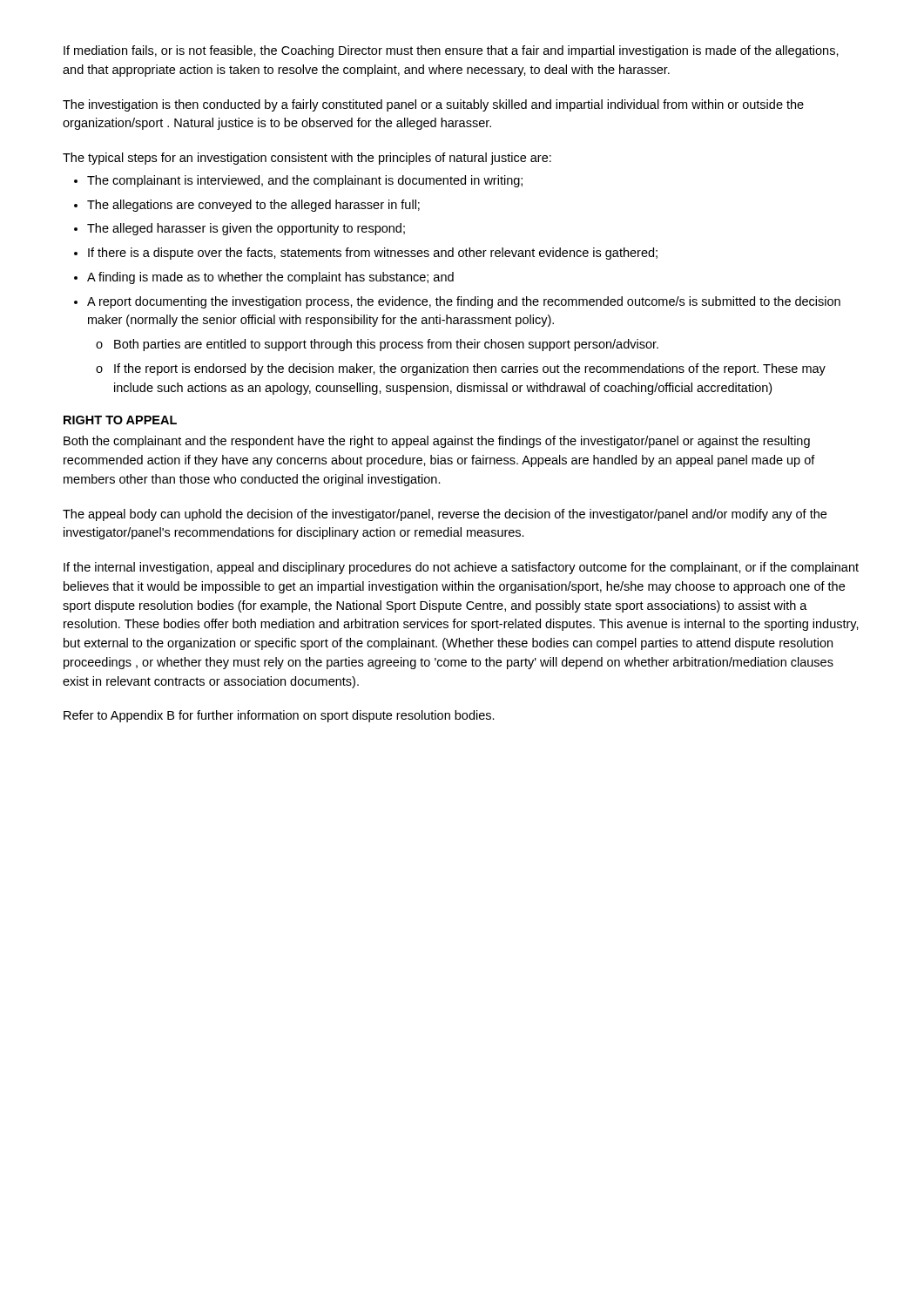924x1307 pixels.
Task: Point to the block beginning "A finding is made"
Action: [x=271, y=277]
